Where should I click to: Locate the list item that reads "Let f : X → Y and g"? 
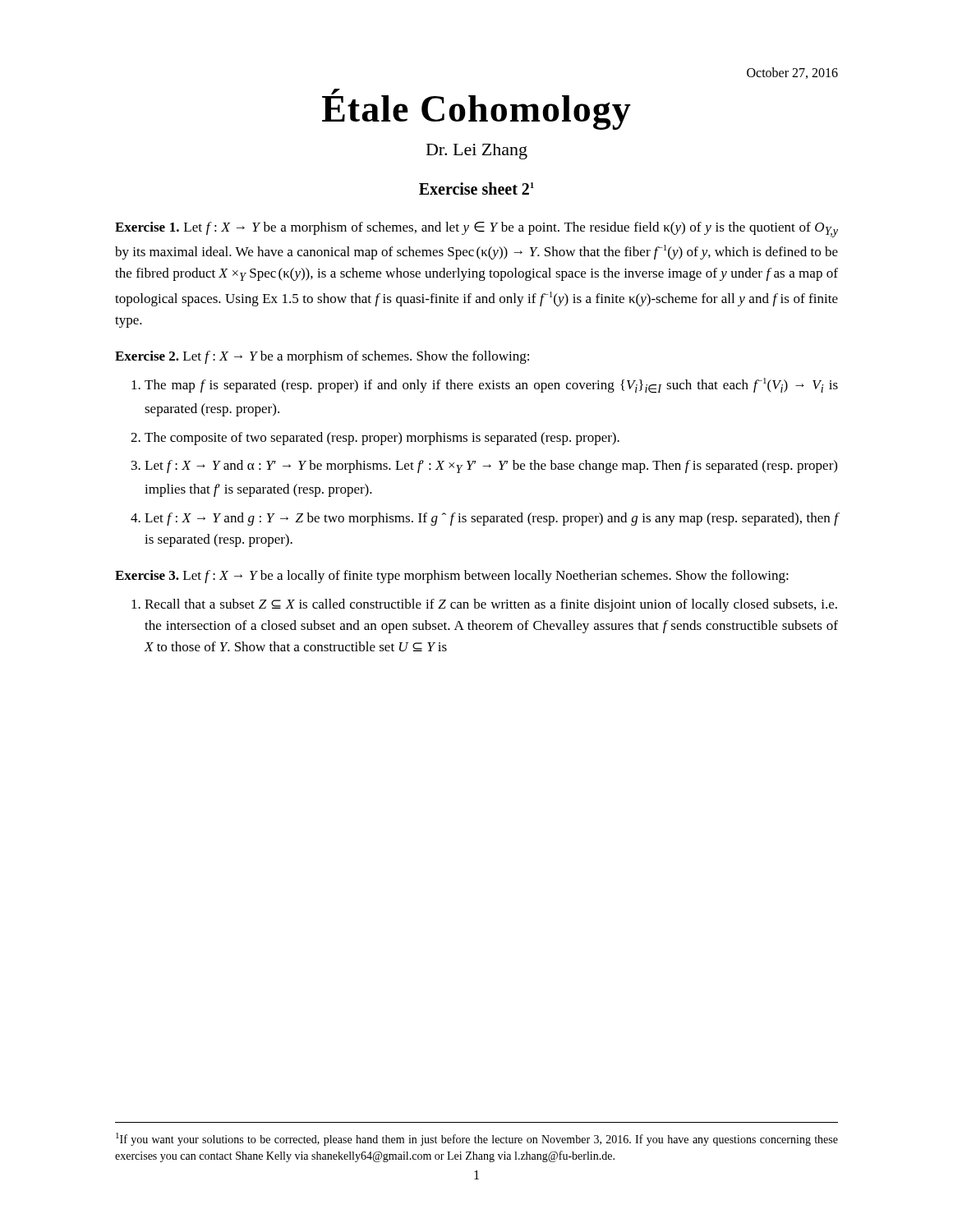[491, 528]
